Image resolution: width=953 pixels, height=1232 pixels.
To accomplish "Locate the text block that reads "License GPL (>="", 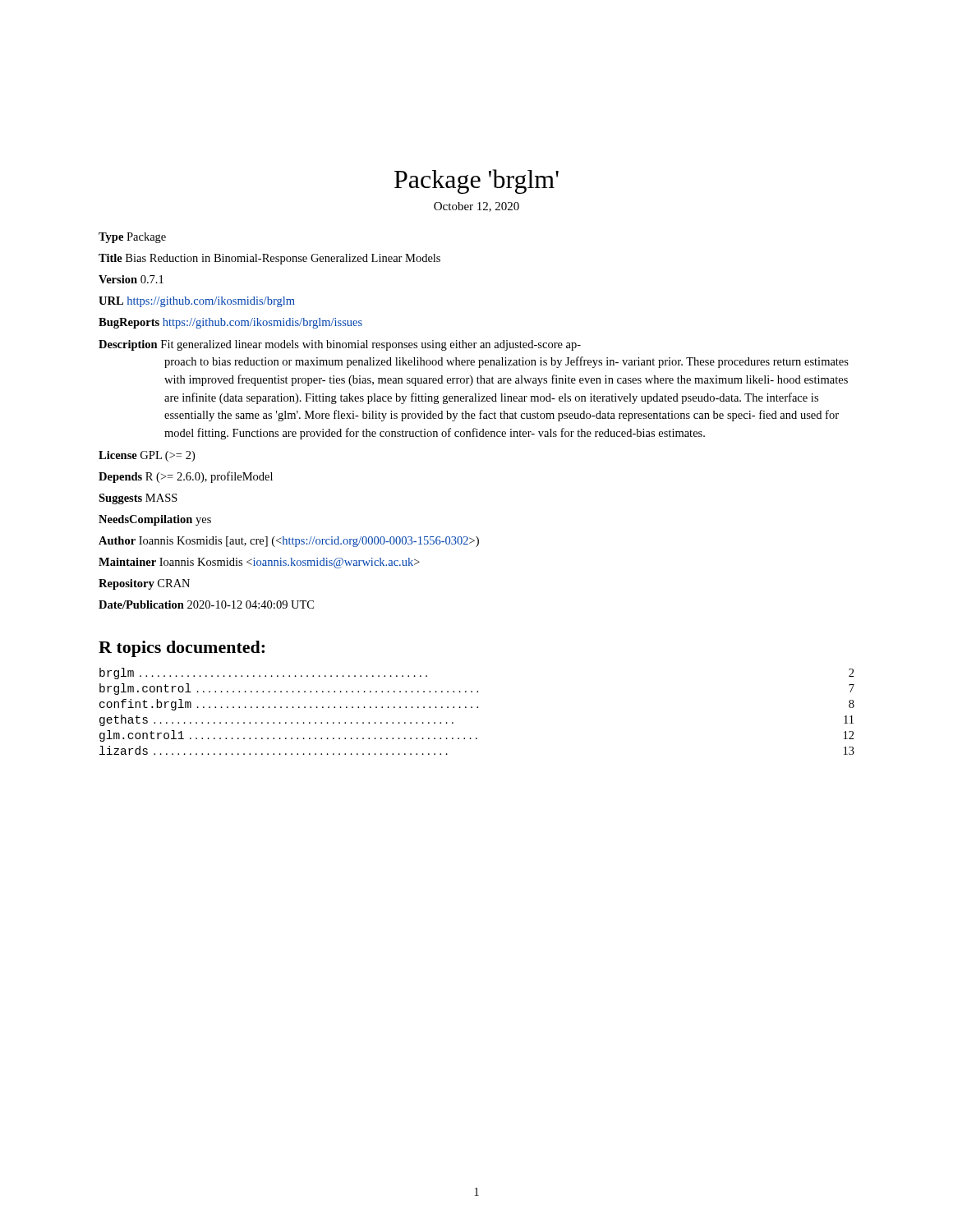I will [147, 455].
